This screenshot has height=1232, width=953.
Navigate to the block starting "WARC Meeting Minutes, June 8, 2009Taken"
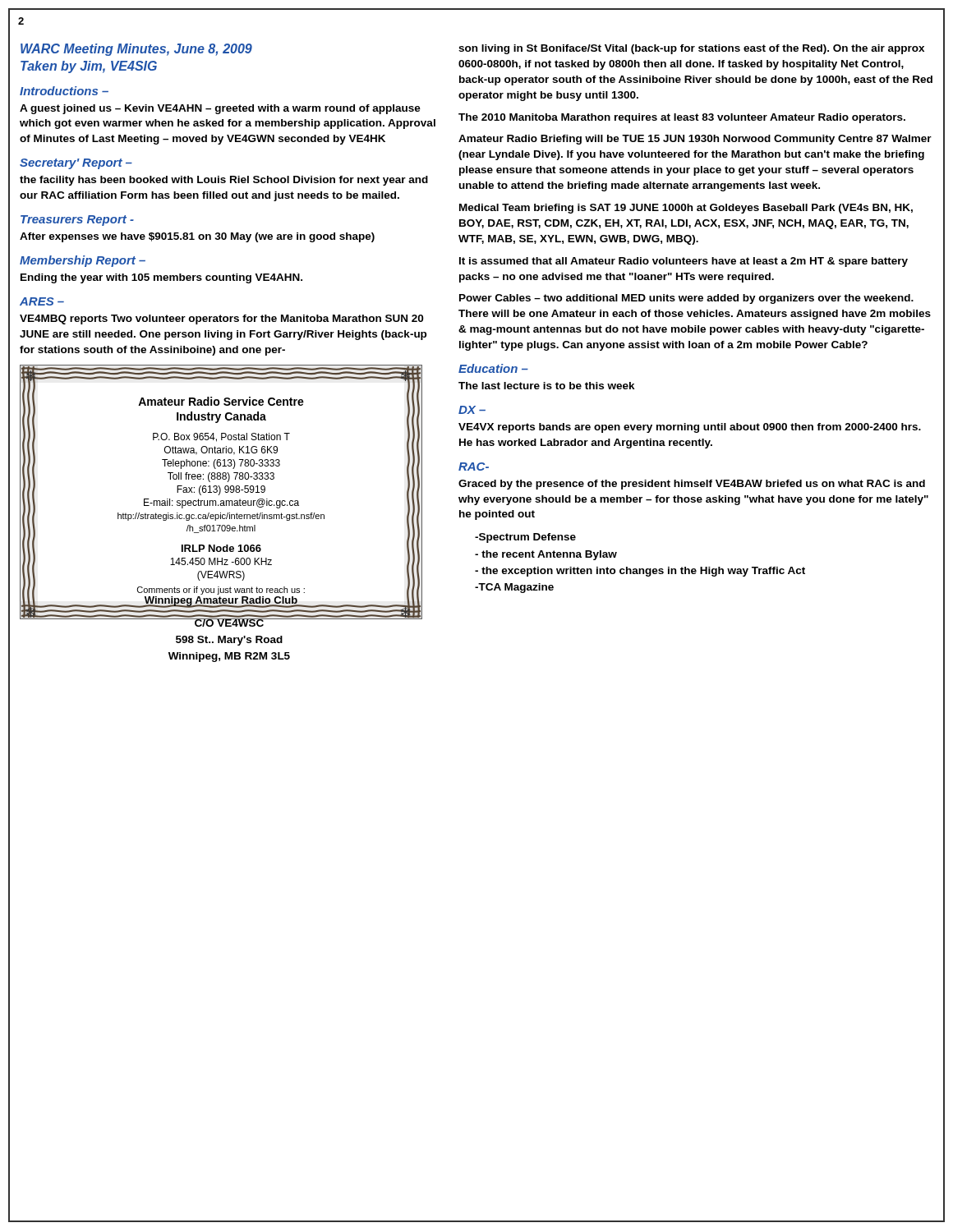pyautogui.click(x=136, y=57)
